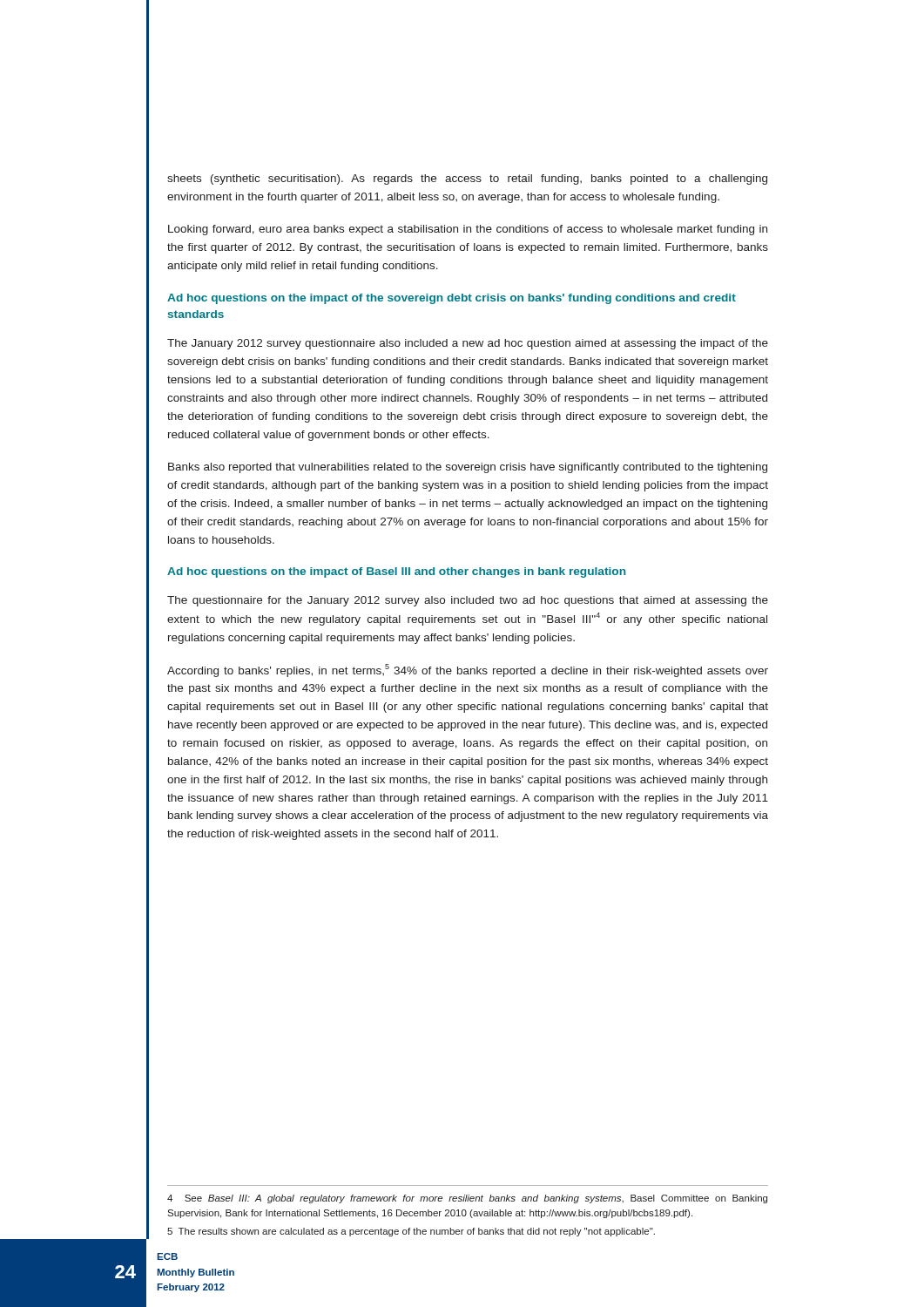Find the text block containing "The January 2012"

coord(468,389)
